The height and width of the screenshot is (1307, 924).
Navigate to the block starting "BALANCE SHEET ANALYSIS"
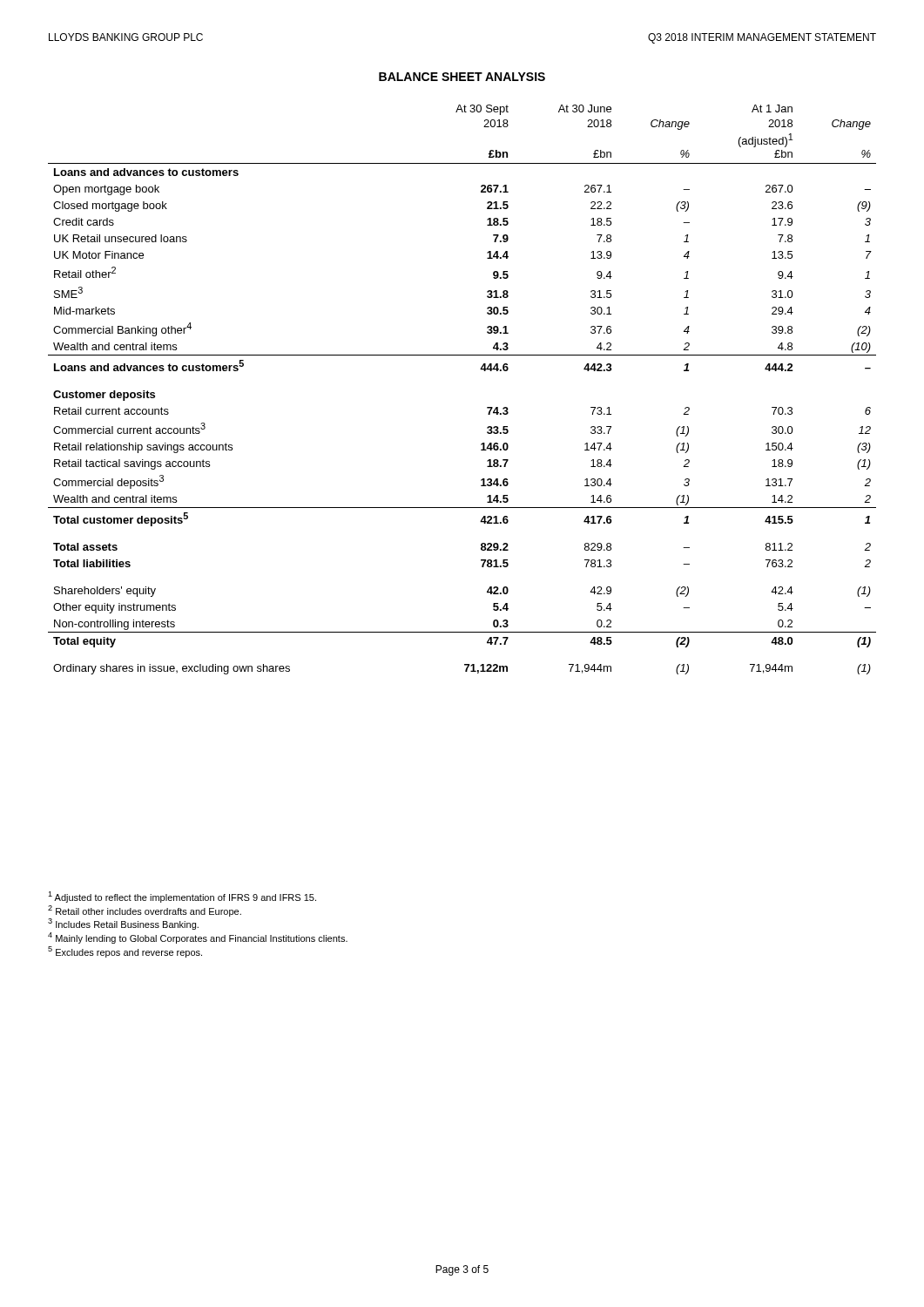click(462, 77)
